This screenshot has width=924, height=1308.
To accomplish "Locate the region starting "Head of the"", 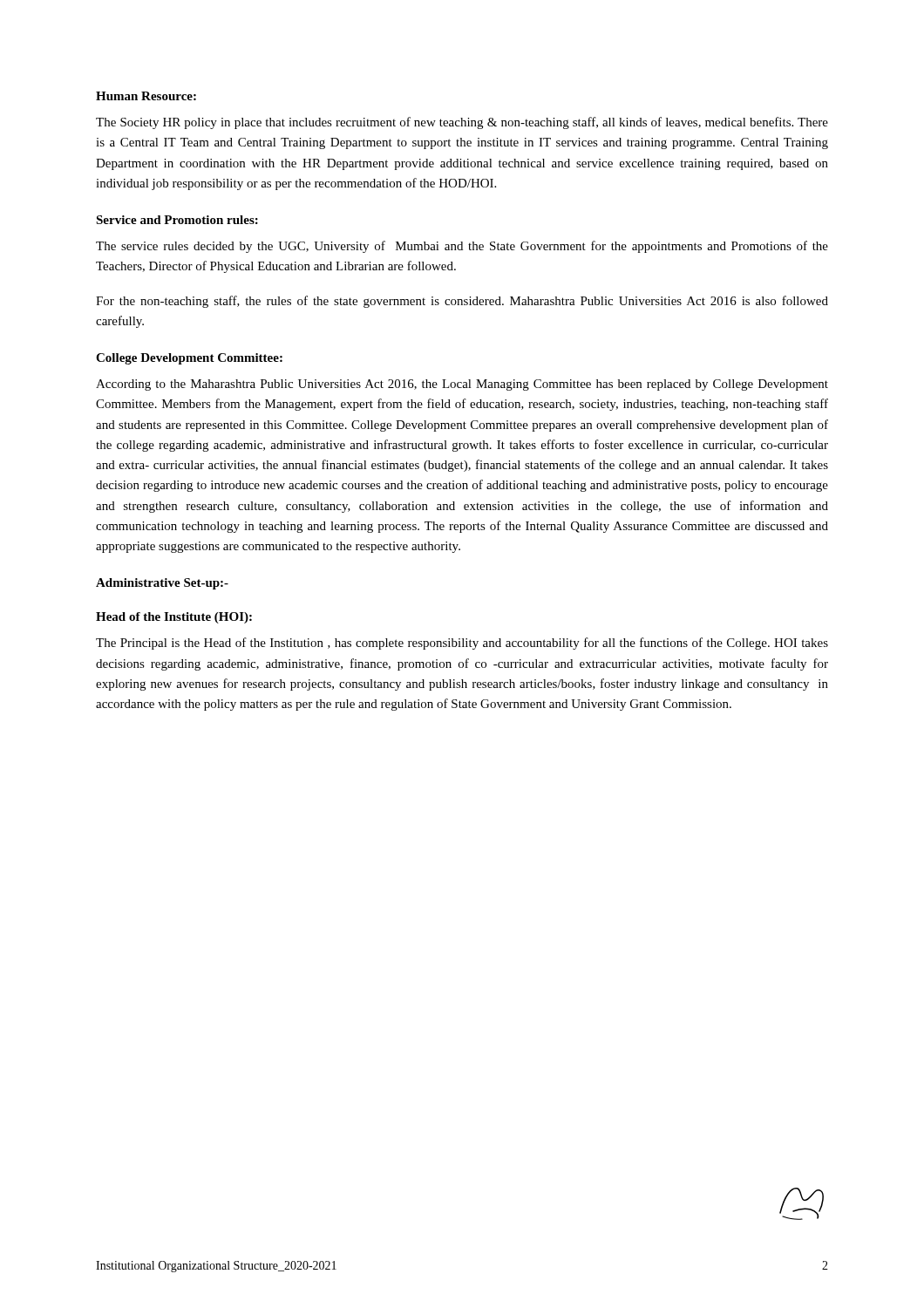I will pyautogui.click(x=174, y=617).
